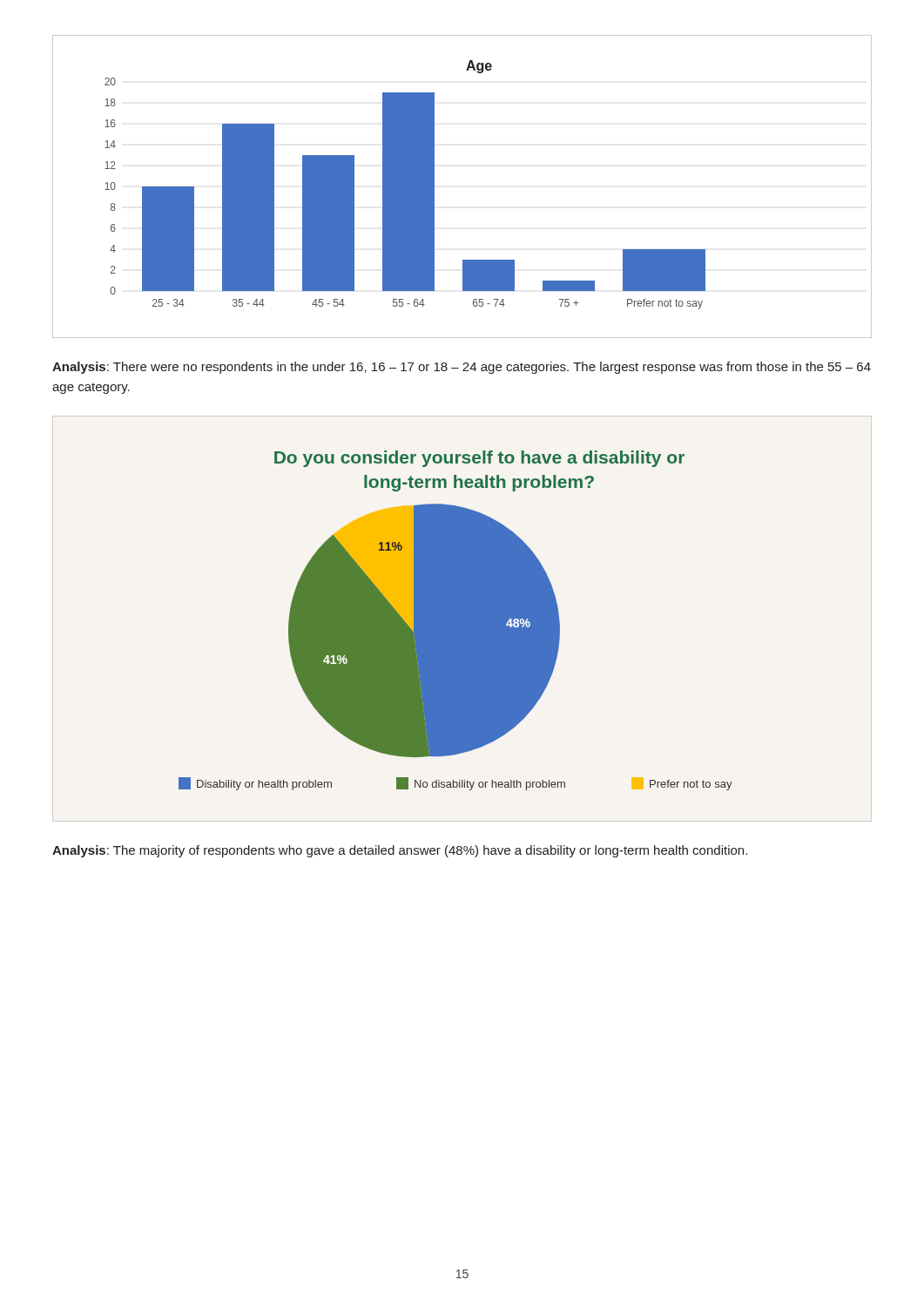Click on the text block that says "Analysis: The majority of respondents who gave"
Viewport: 924px width, 1307px height.
pyautogui.click(x=400, y=850)
